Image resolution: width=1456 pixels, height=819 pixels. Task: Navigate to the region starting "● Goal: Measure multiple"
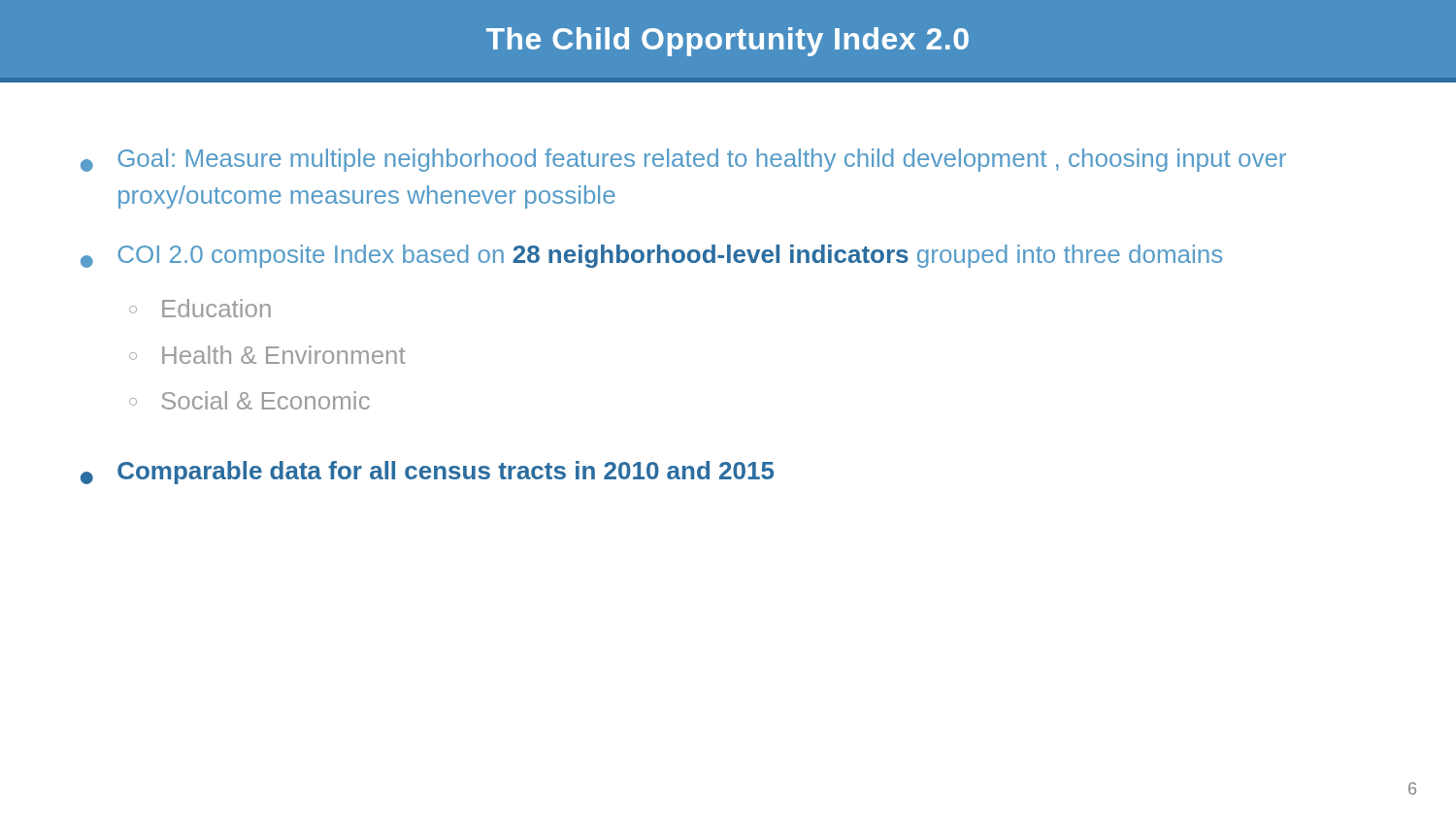click(728, 177)
